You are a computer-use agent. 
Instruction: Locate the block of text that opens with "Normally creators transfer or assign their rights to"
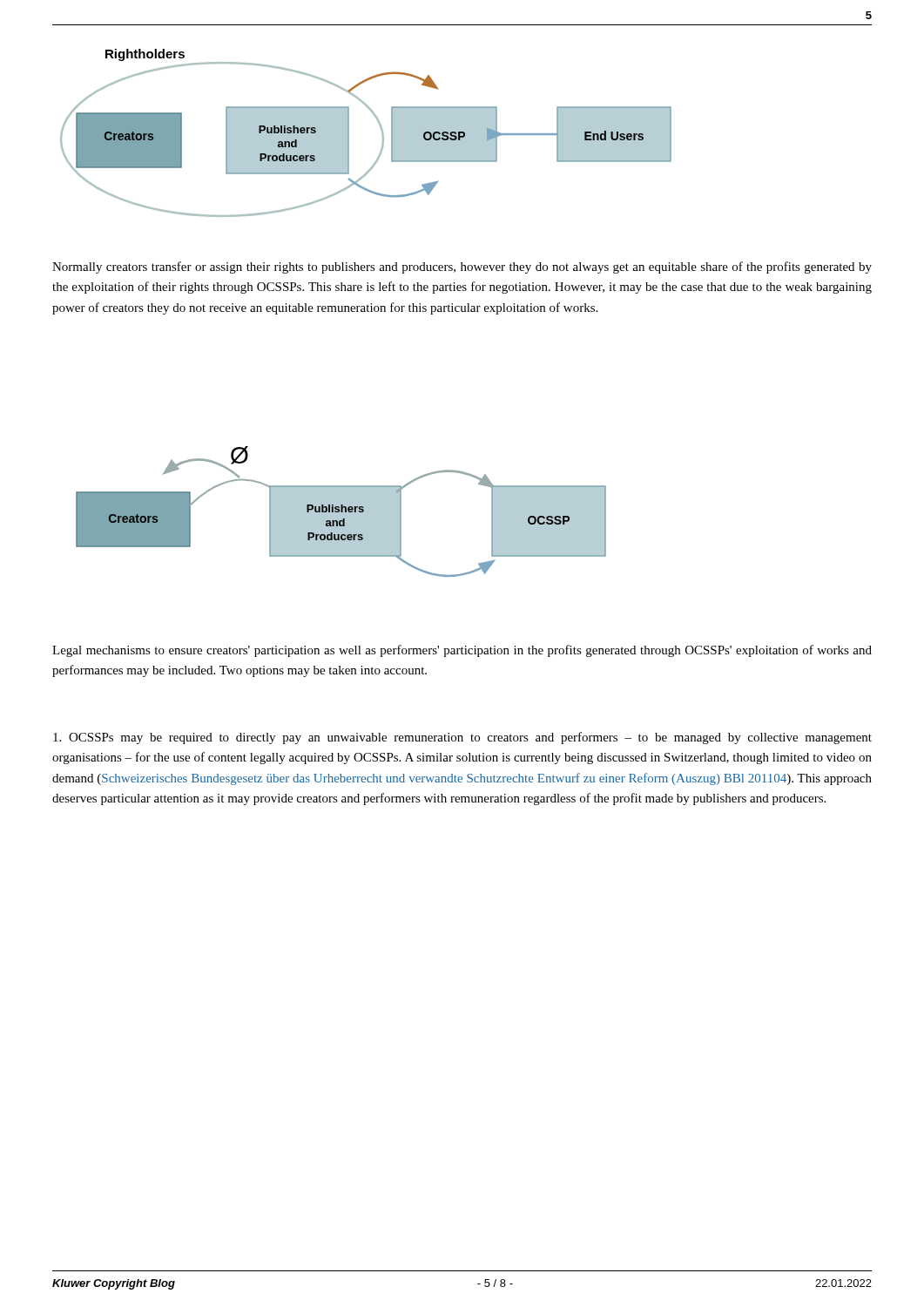pyautogui.click(x=462, y=287)
